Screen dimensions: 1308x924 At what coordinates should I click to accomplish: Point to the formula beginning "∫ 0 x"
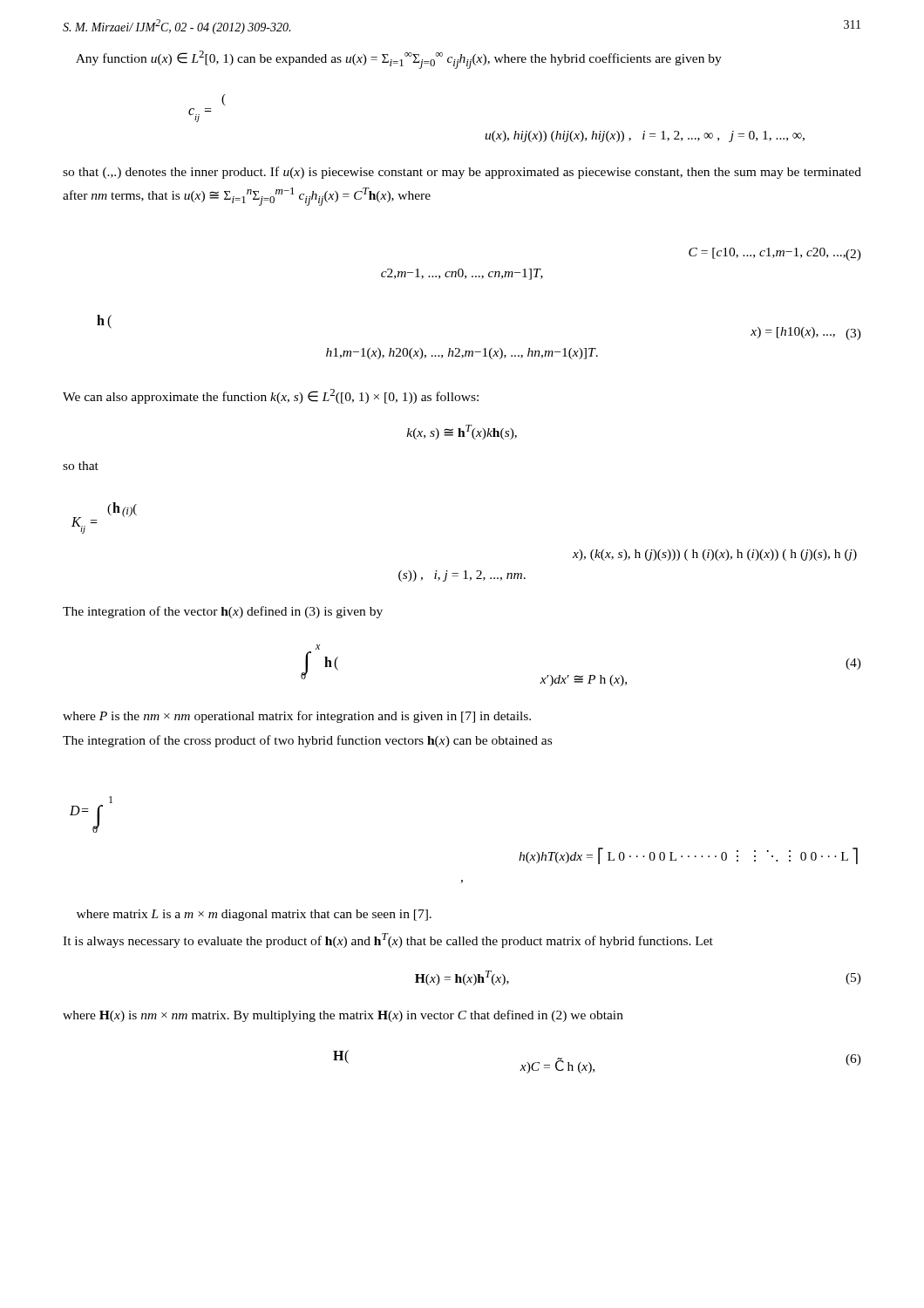318,647
